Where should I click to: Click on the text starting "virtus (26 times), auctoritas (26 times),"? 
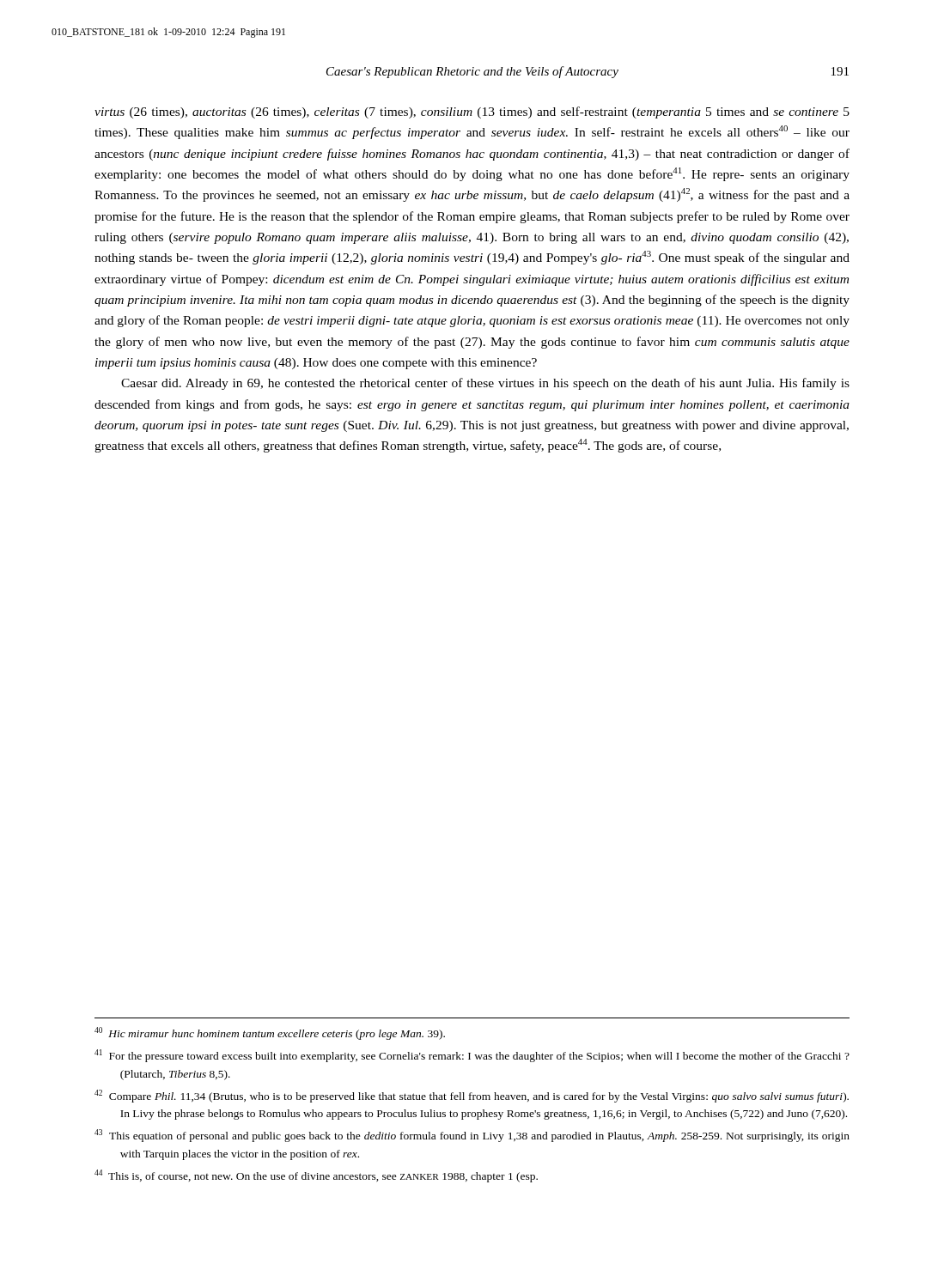(x=472, y=279)
